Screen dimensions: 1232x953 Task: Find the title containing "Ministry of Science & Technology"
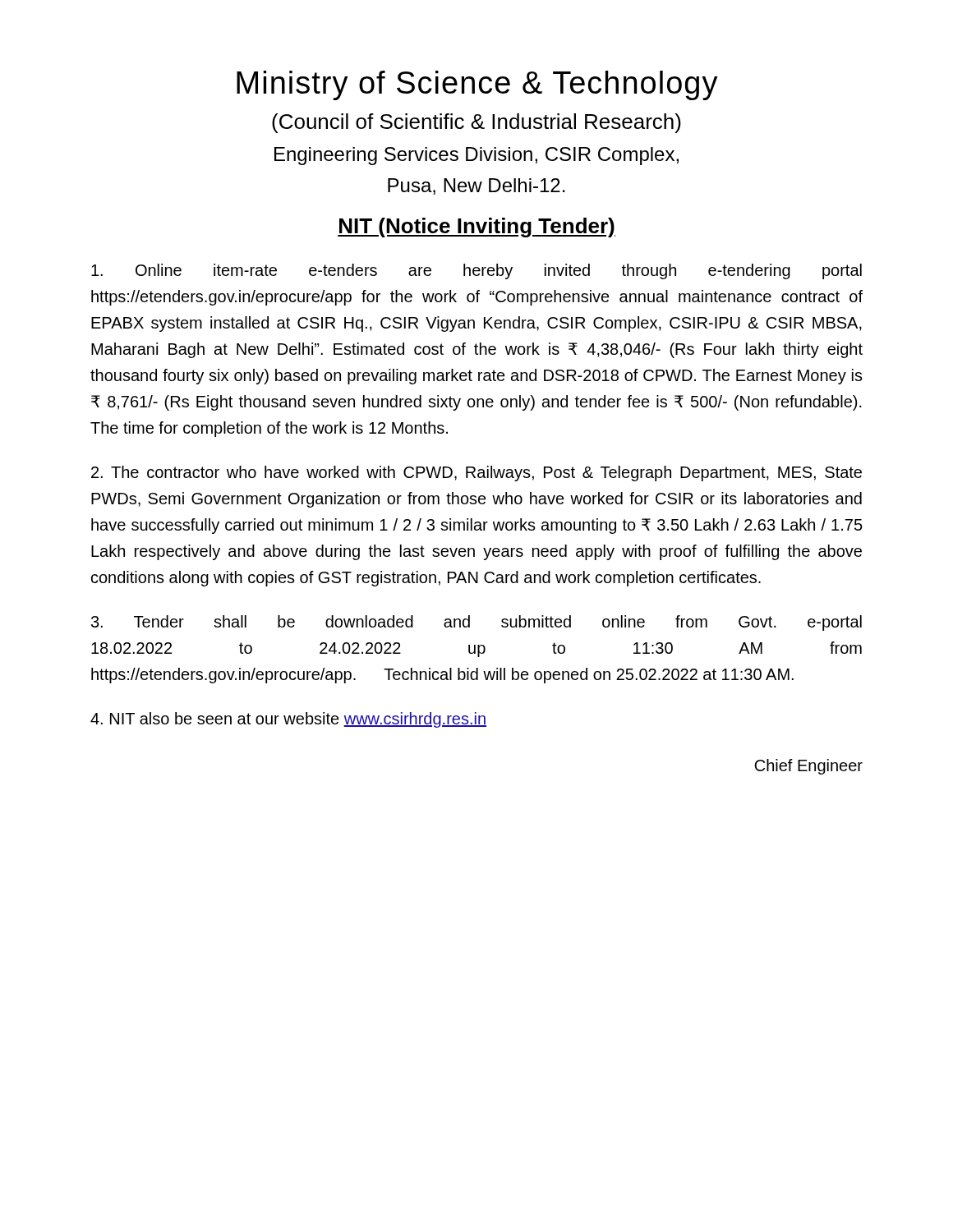[x=476, y=83]
